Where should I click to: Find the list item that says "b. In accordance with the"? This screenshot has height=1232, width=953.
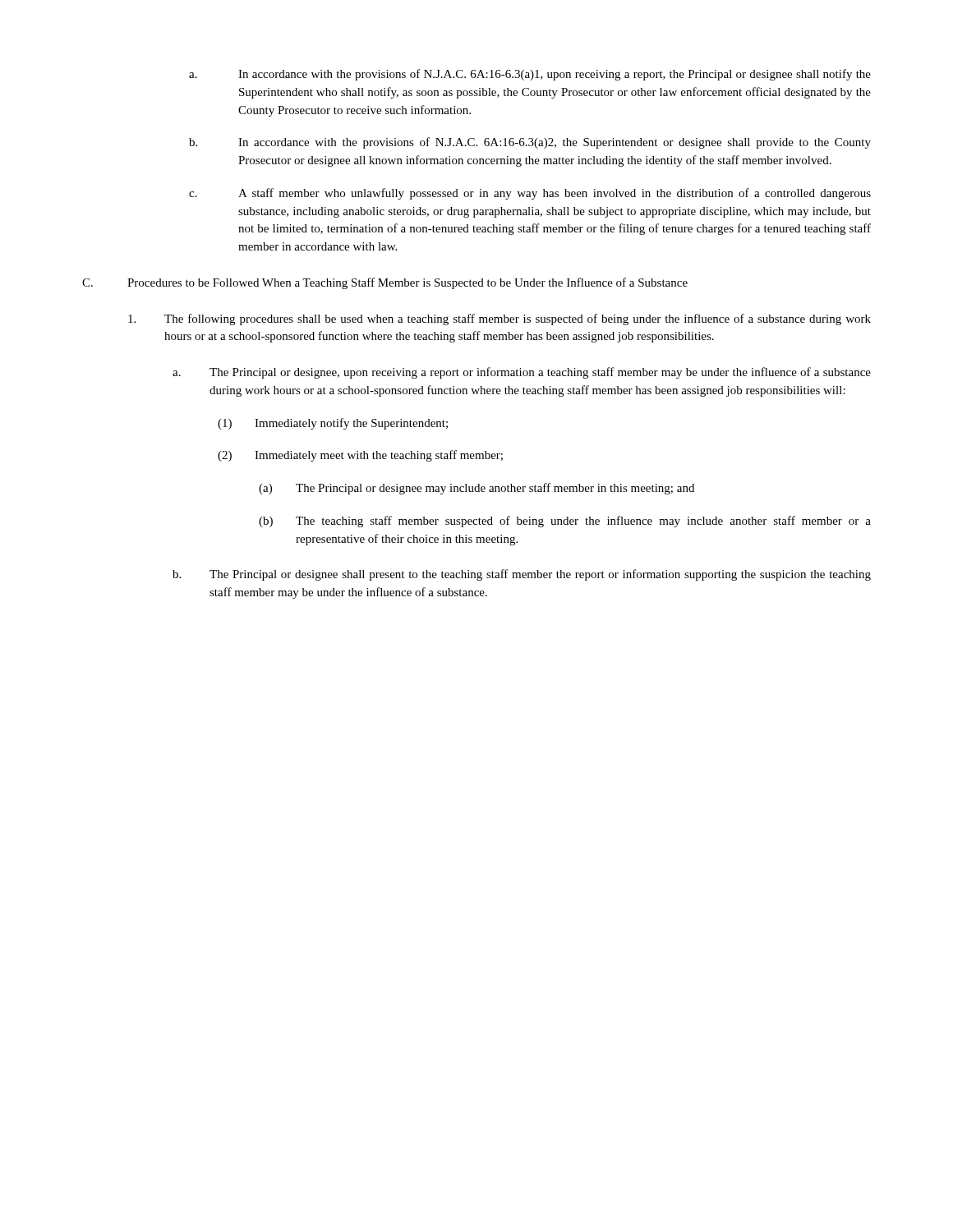[x=530, y=152]
